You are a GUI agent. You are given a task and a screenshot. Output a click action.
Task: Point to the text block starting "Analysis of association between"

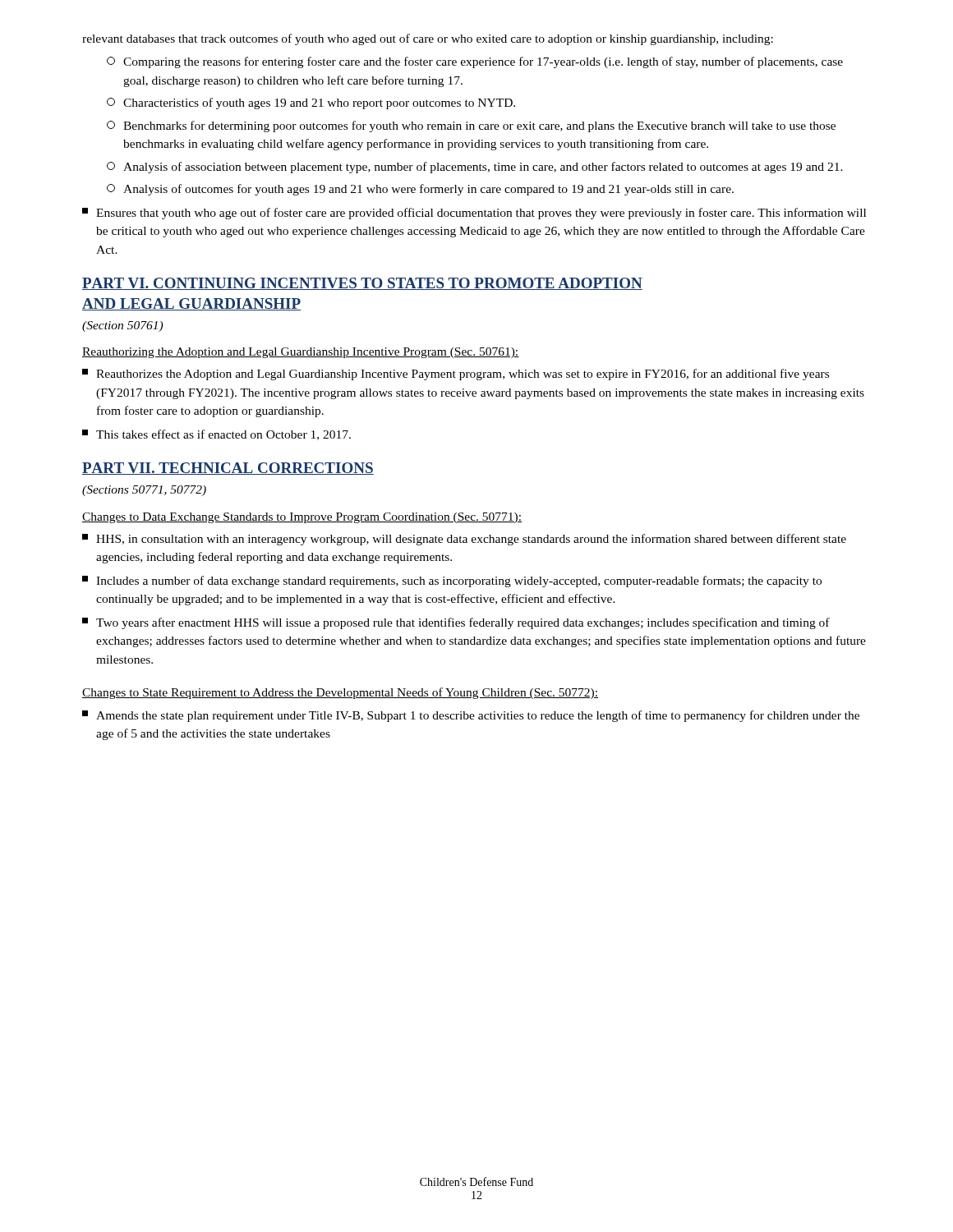(x=489, y=167)
